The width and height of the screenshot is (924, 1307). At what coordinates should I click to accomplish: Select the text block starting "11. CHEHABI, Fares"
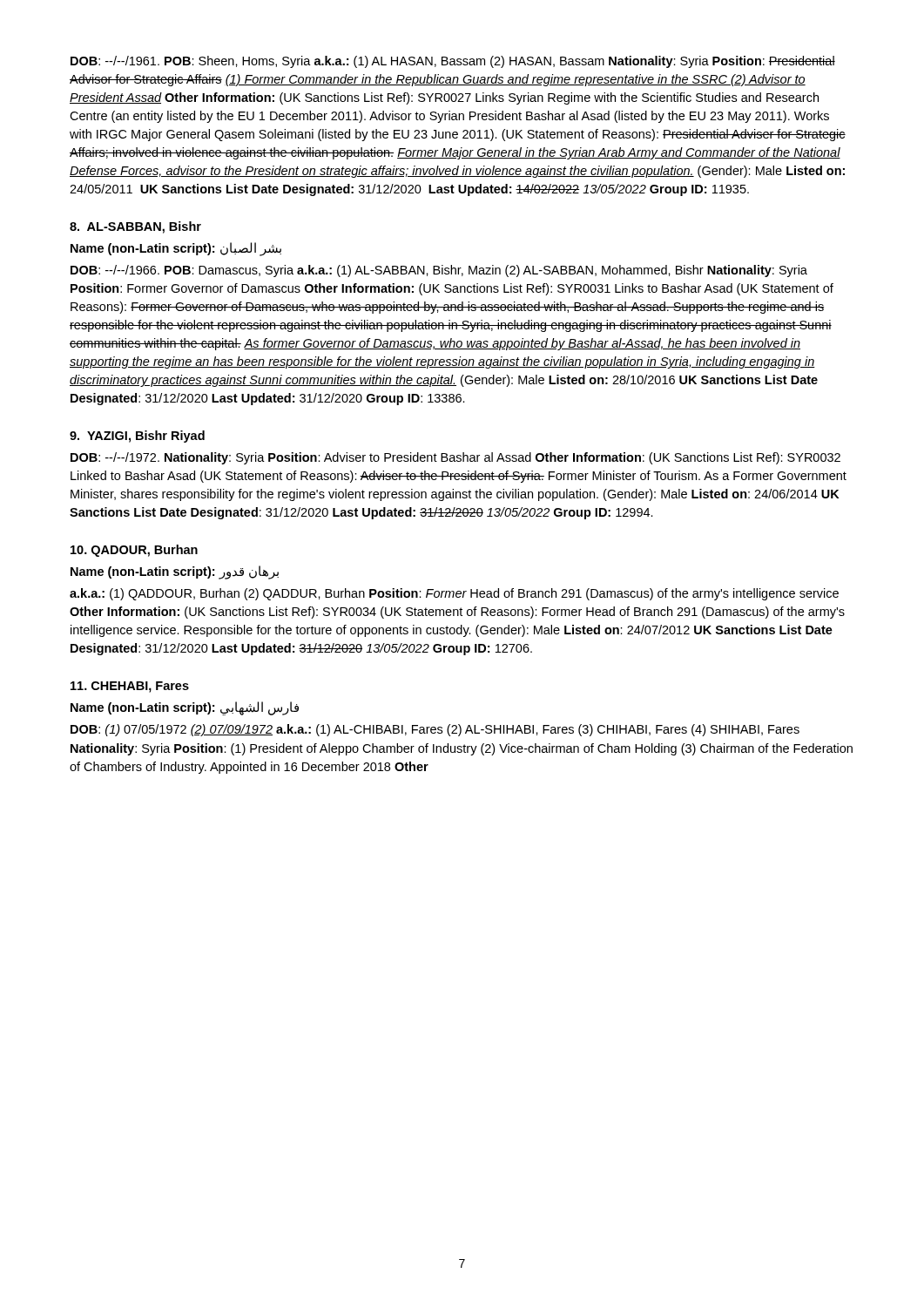[x=129, y=686]
